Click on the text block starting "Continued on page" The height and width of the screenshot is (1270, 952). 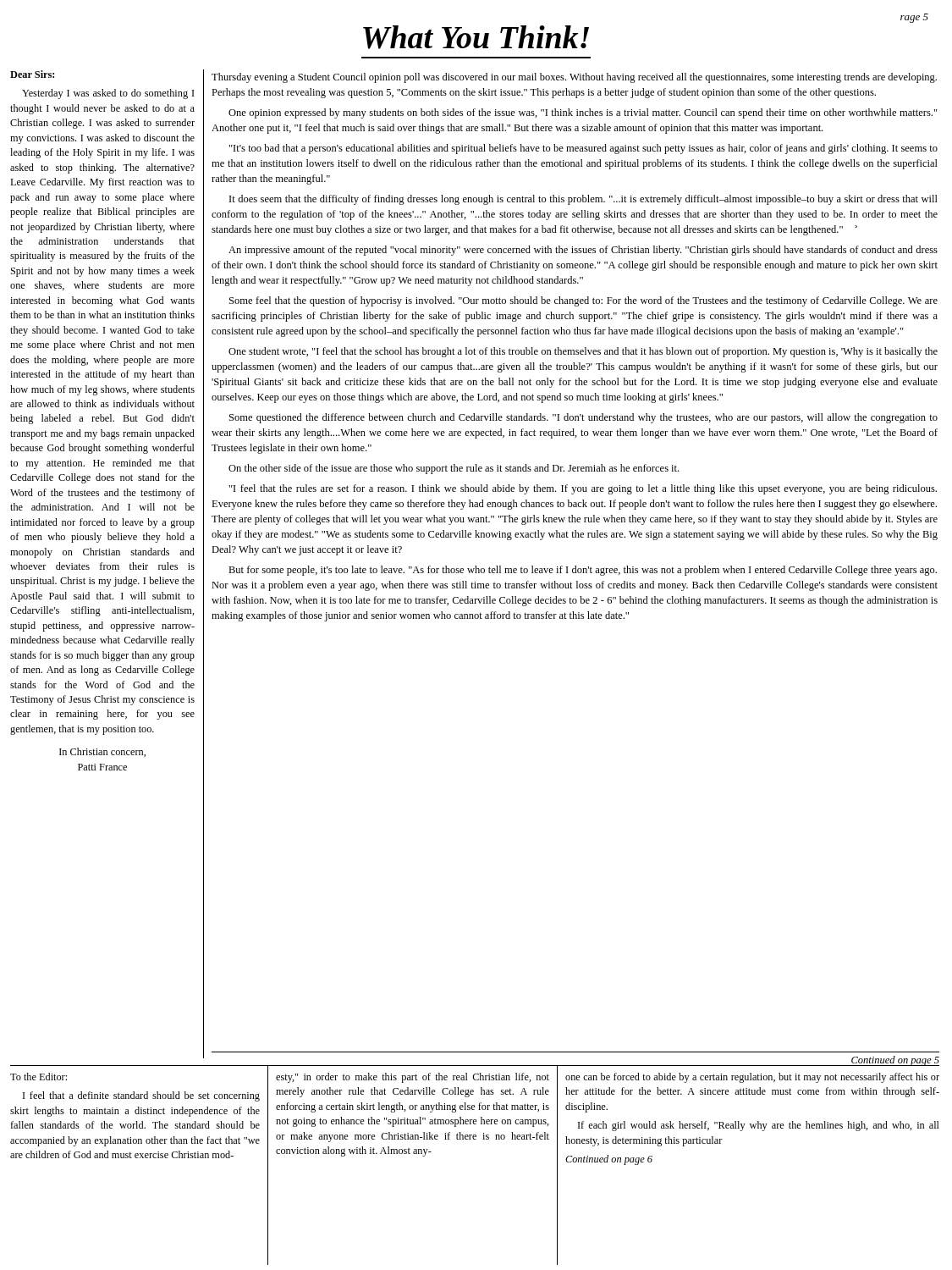coord(895,1060)
